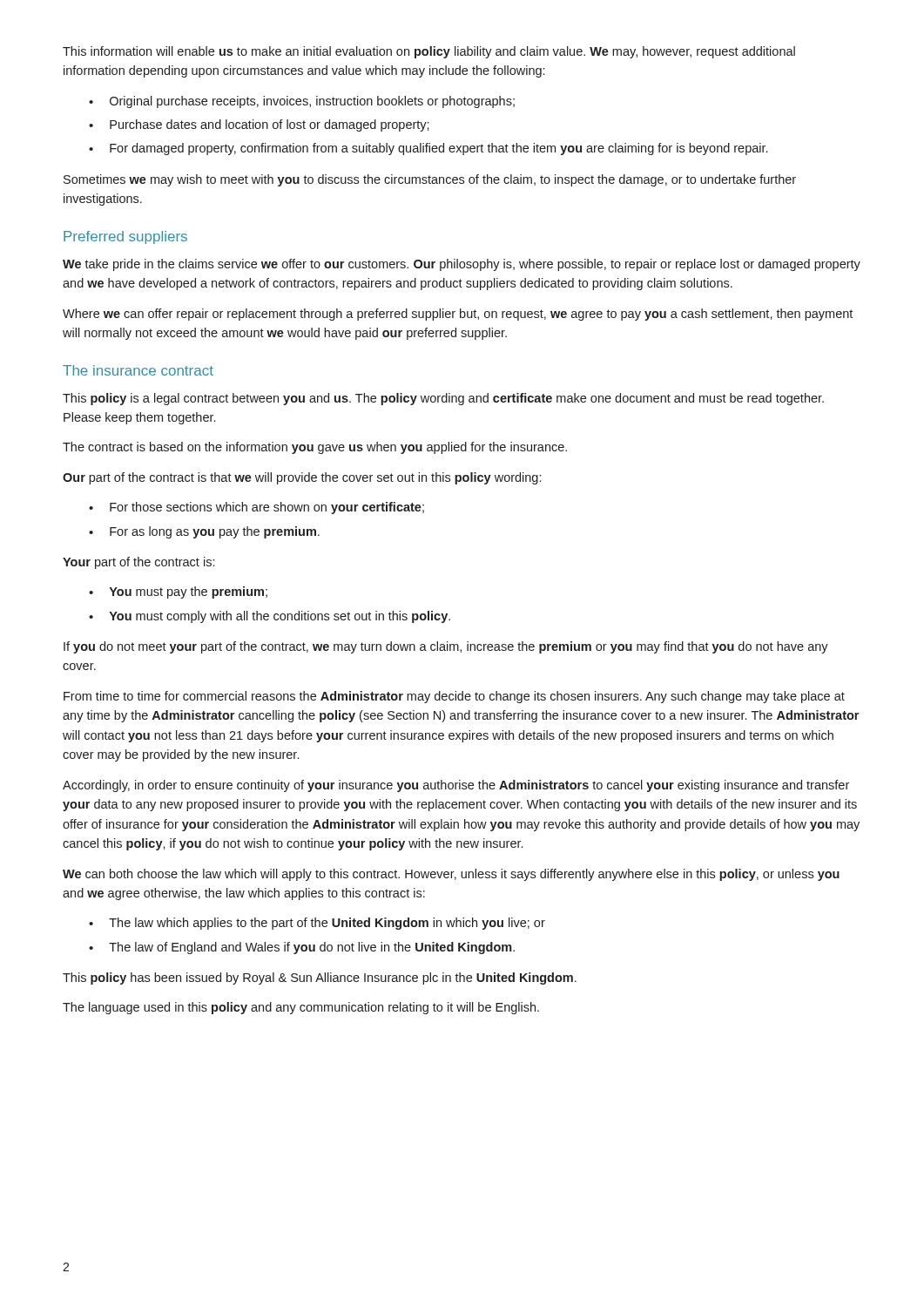Locate the block of text that opens with "Our part of the contract is"
The width and height of the screenshot is (924, 1307).
[302, 477]
